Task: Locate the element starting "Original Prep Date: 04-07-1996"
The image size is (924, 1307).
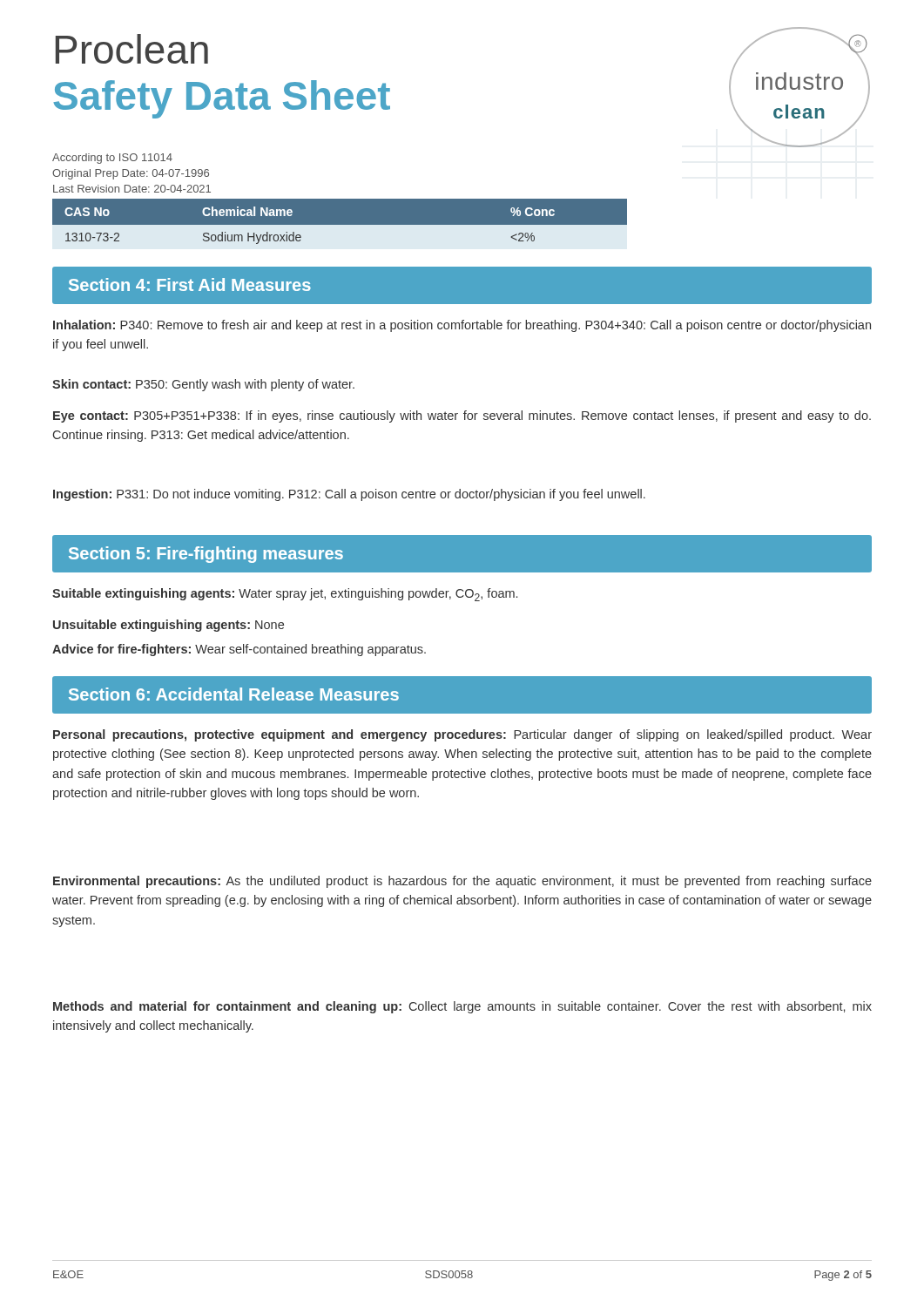Action: (x=131, y=174)
